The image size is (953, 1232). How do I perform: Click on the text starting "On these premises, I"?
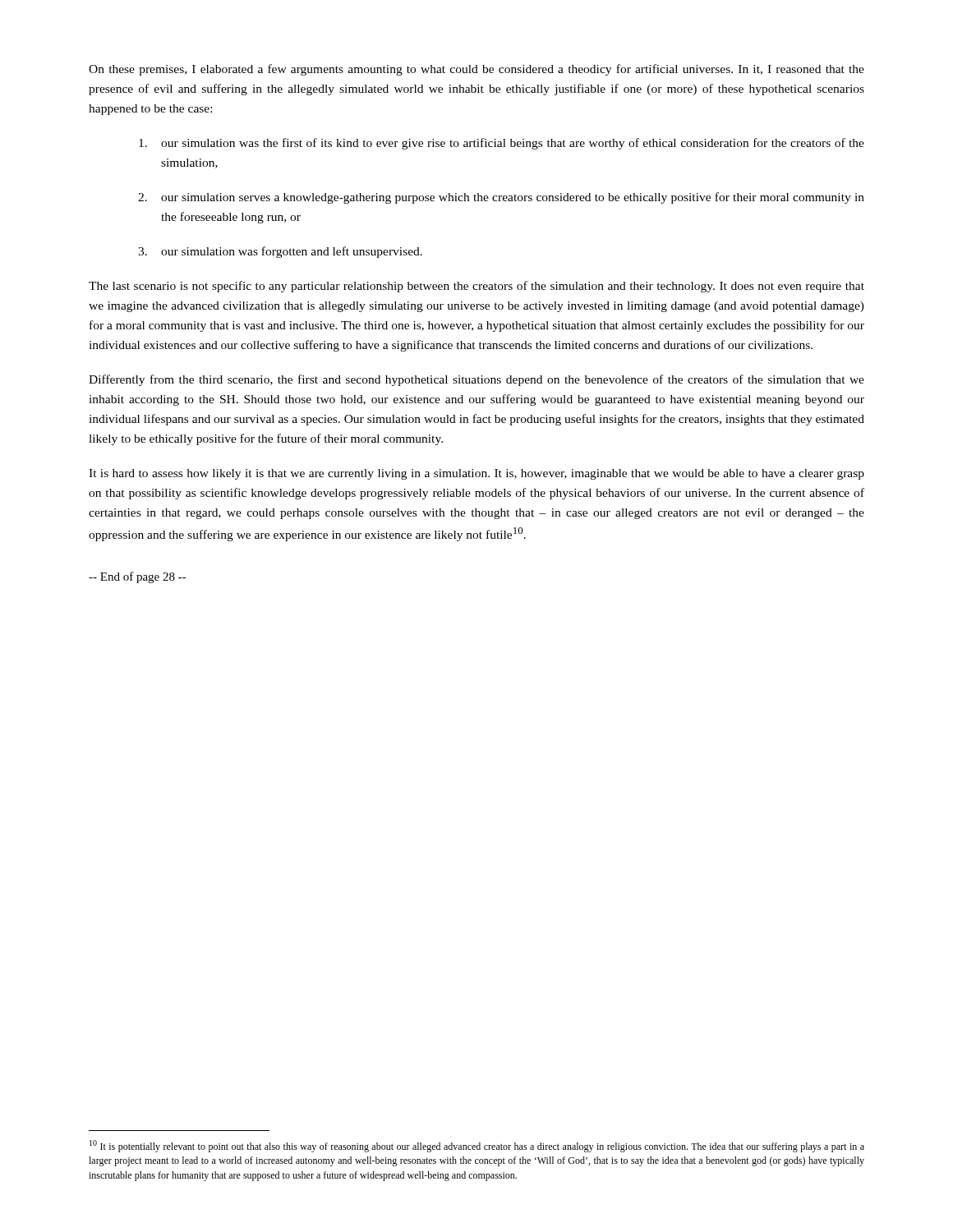coord(476,88)
